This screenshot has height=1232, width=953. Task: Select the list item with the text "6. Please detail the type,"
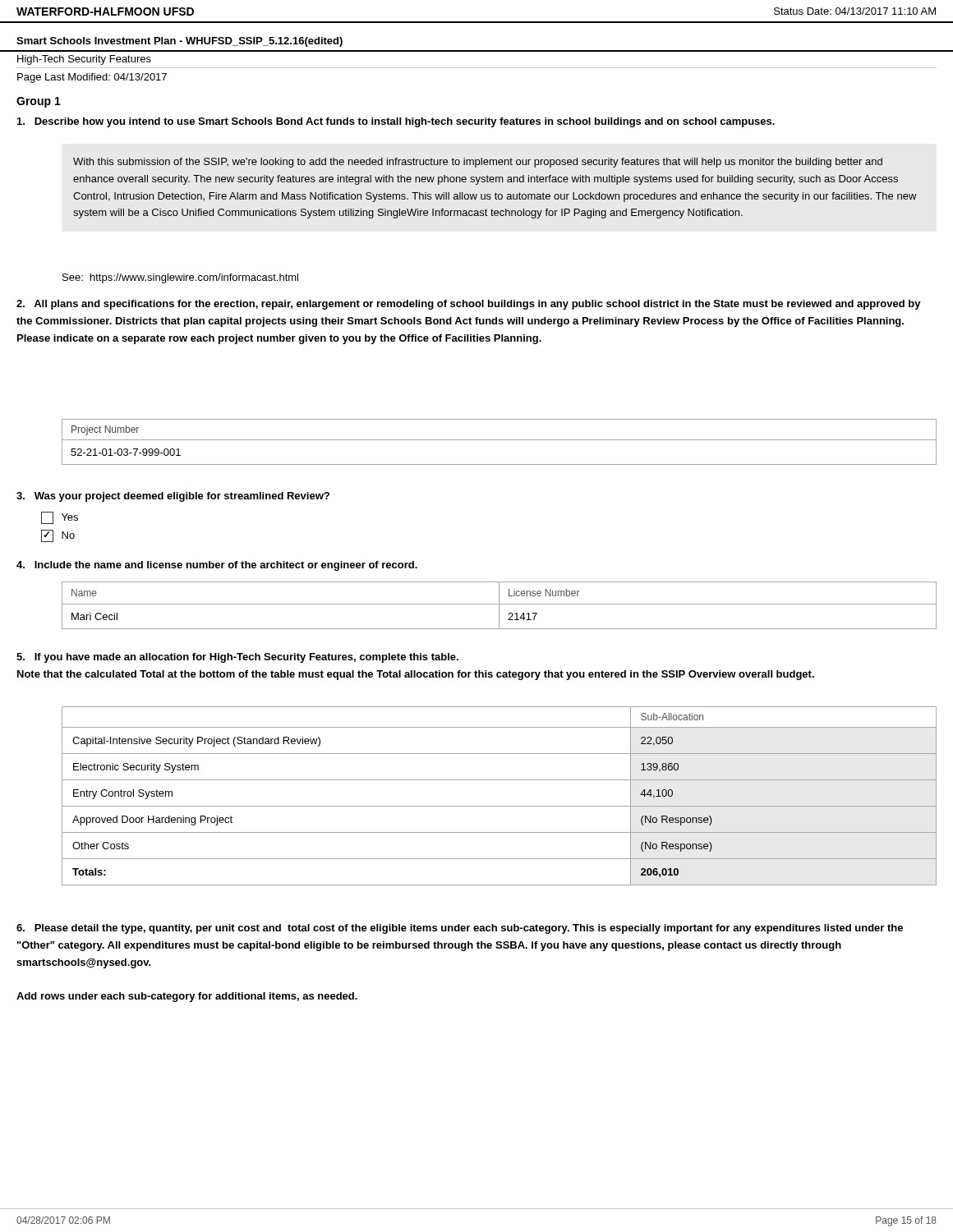point(460,962)
